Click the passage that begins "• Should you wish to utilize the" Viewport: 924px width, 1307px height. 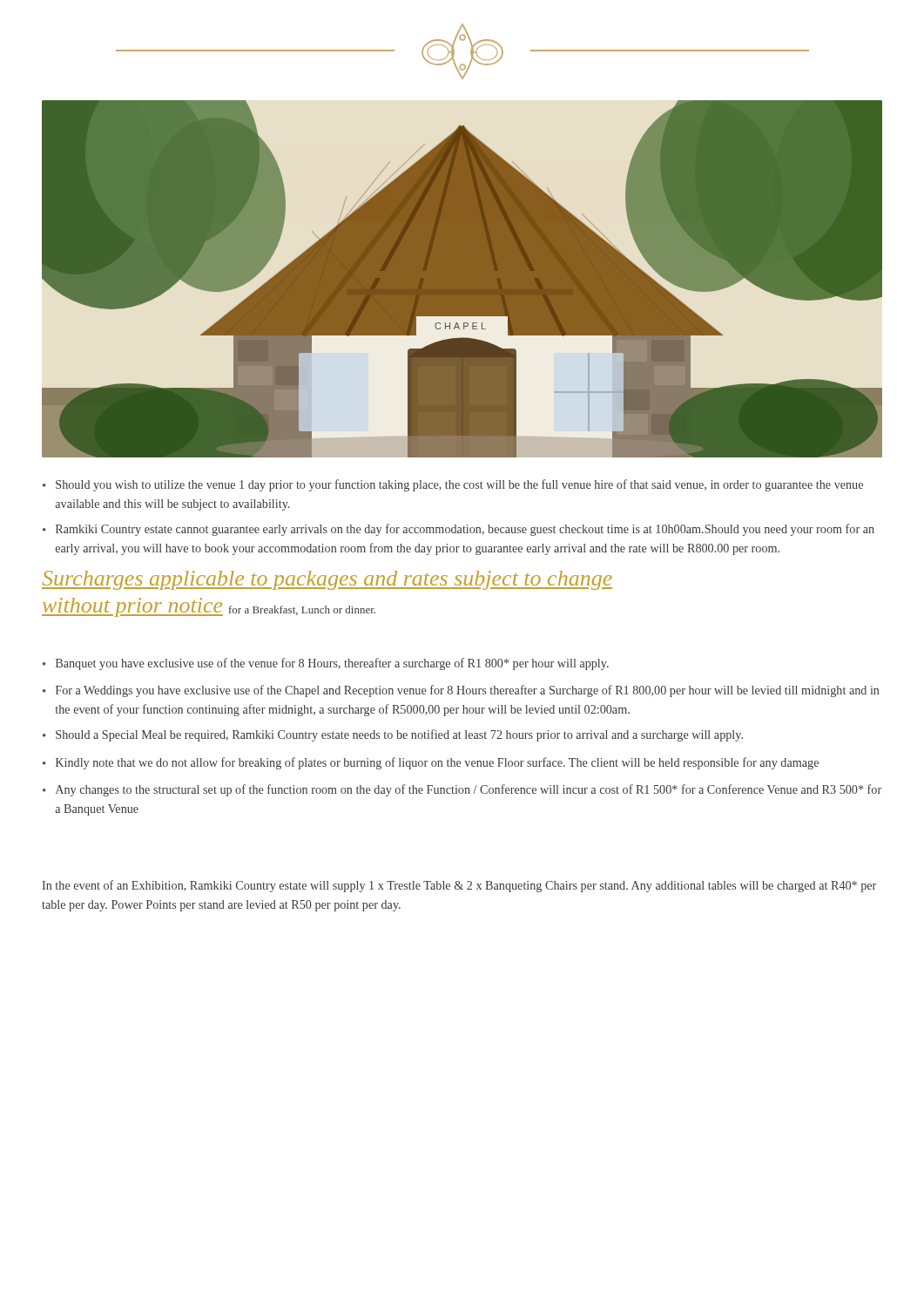coord(462,494)
